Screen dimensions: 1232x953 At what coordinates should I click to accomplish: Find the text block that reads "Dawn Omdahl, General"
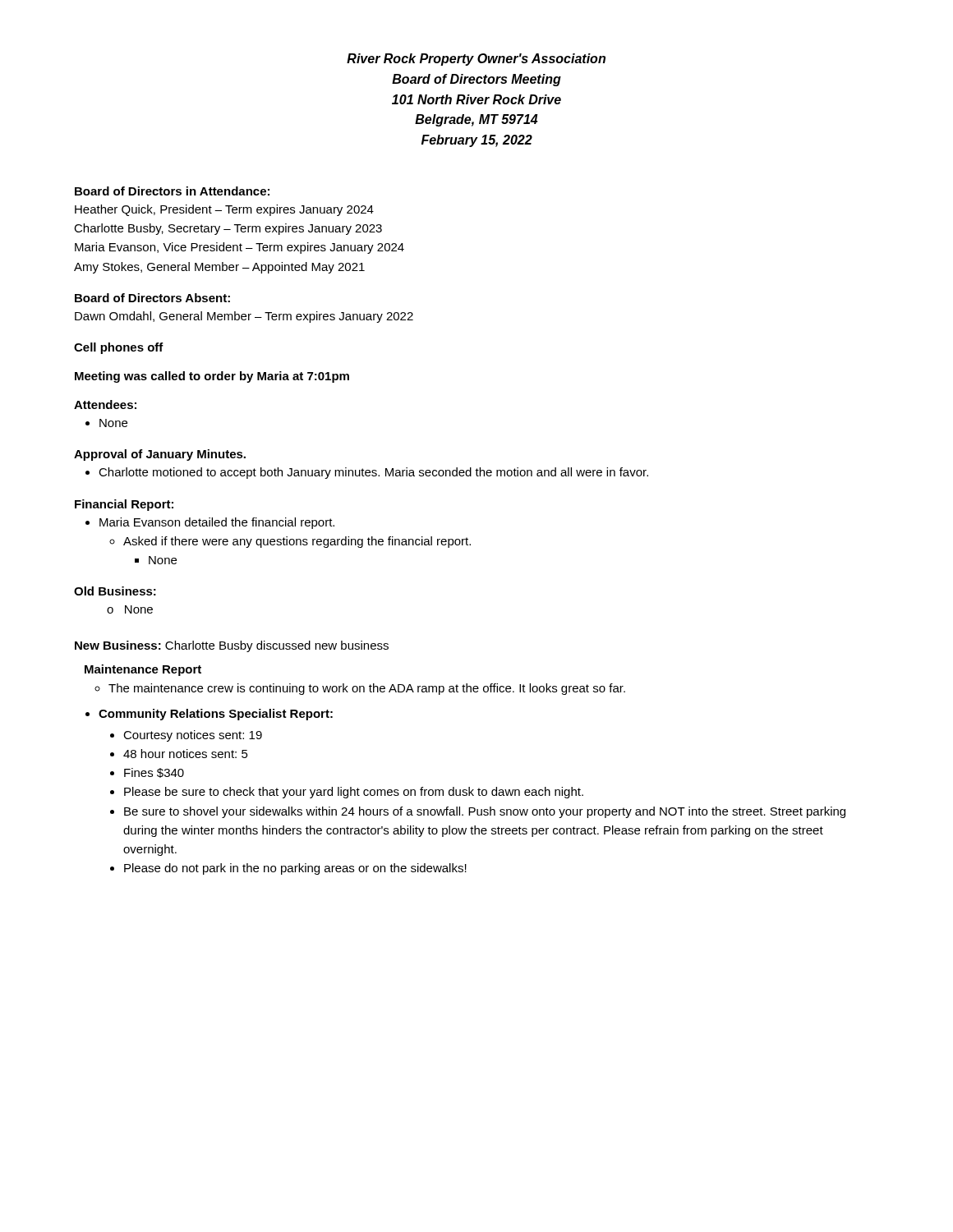(x=244, y=317)
